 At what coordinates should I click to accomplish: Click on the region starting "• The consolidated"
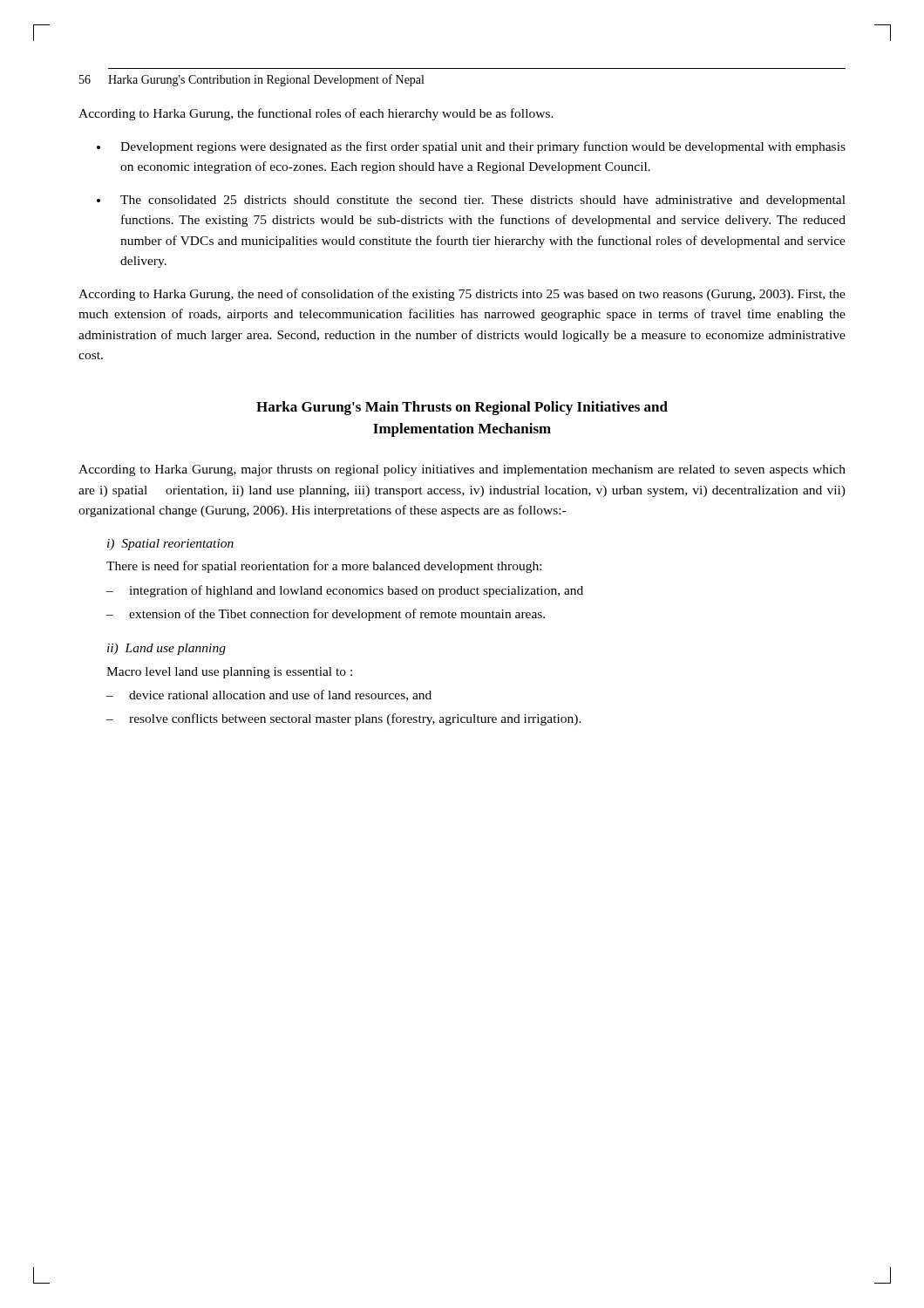462,230
